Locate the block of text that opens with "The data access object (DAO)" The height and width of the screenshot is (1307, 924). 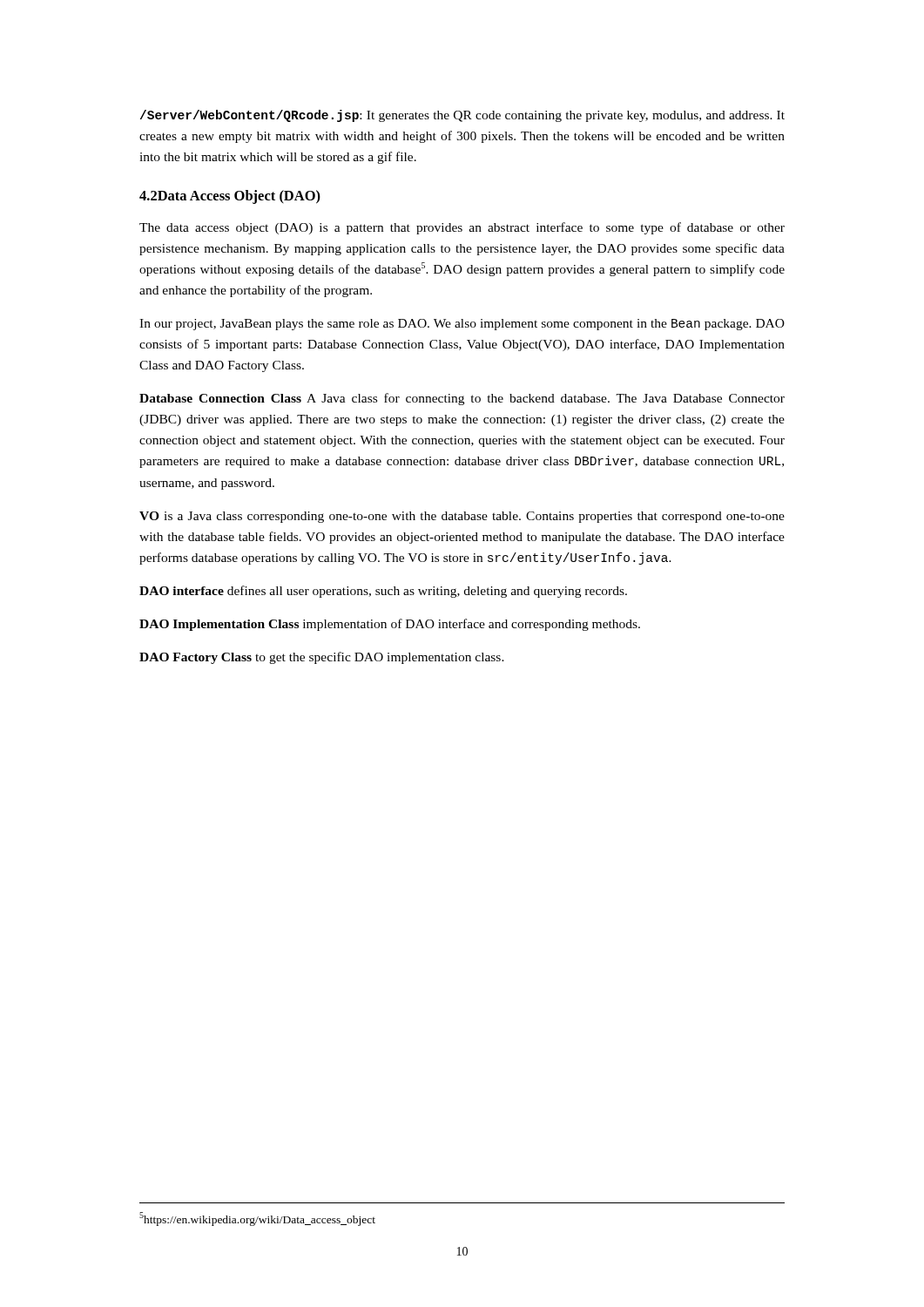[462, 258]
